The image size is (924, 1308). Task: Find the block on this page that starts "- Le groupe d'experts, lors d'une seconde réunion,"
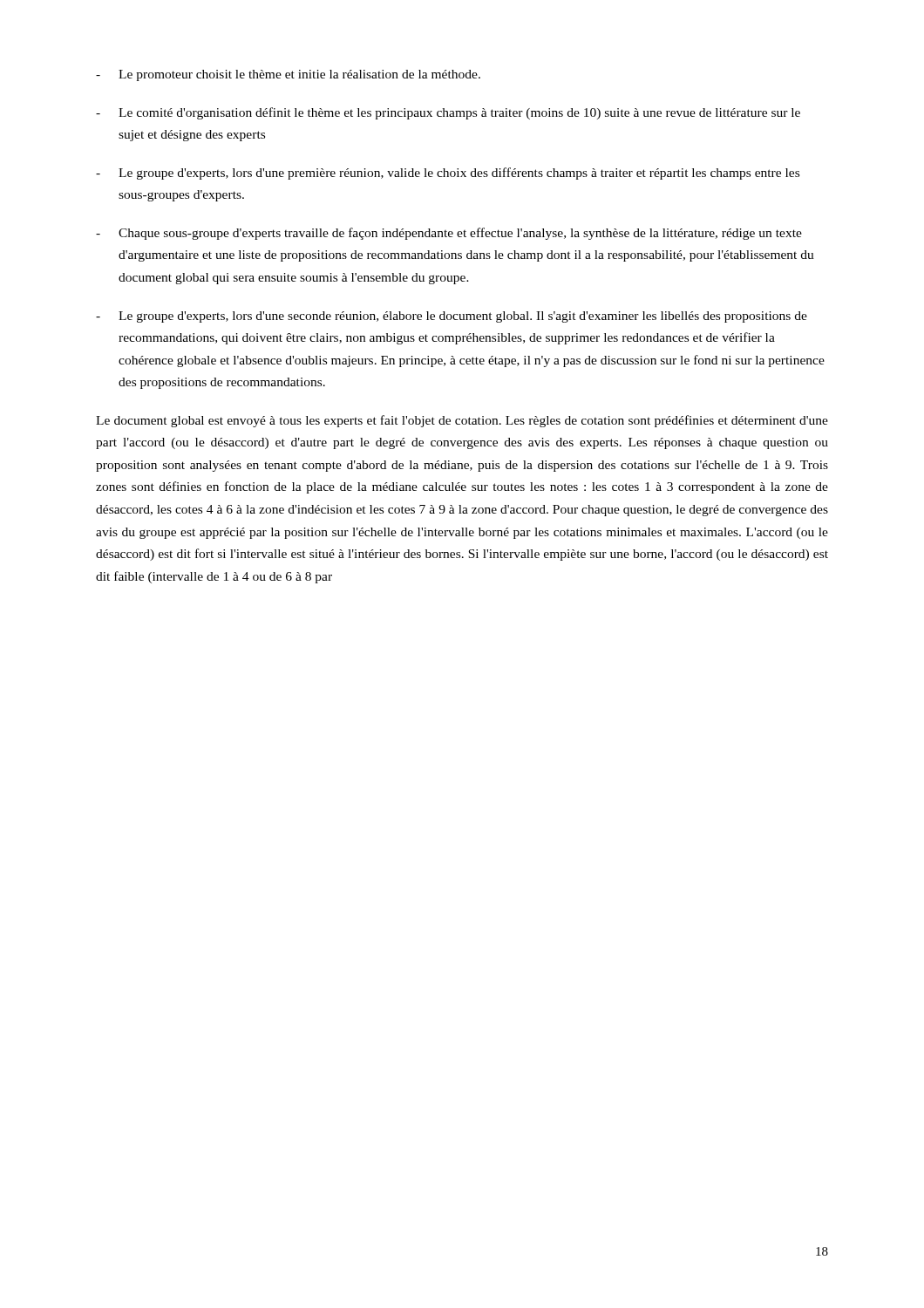point(462,348)
